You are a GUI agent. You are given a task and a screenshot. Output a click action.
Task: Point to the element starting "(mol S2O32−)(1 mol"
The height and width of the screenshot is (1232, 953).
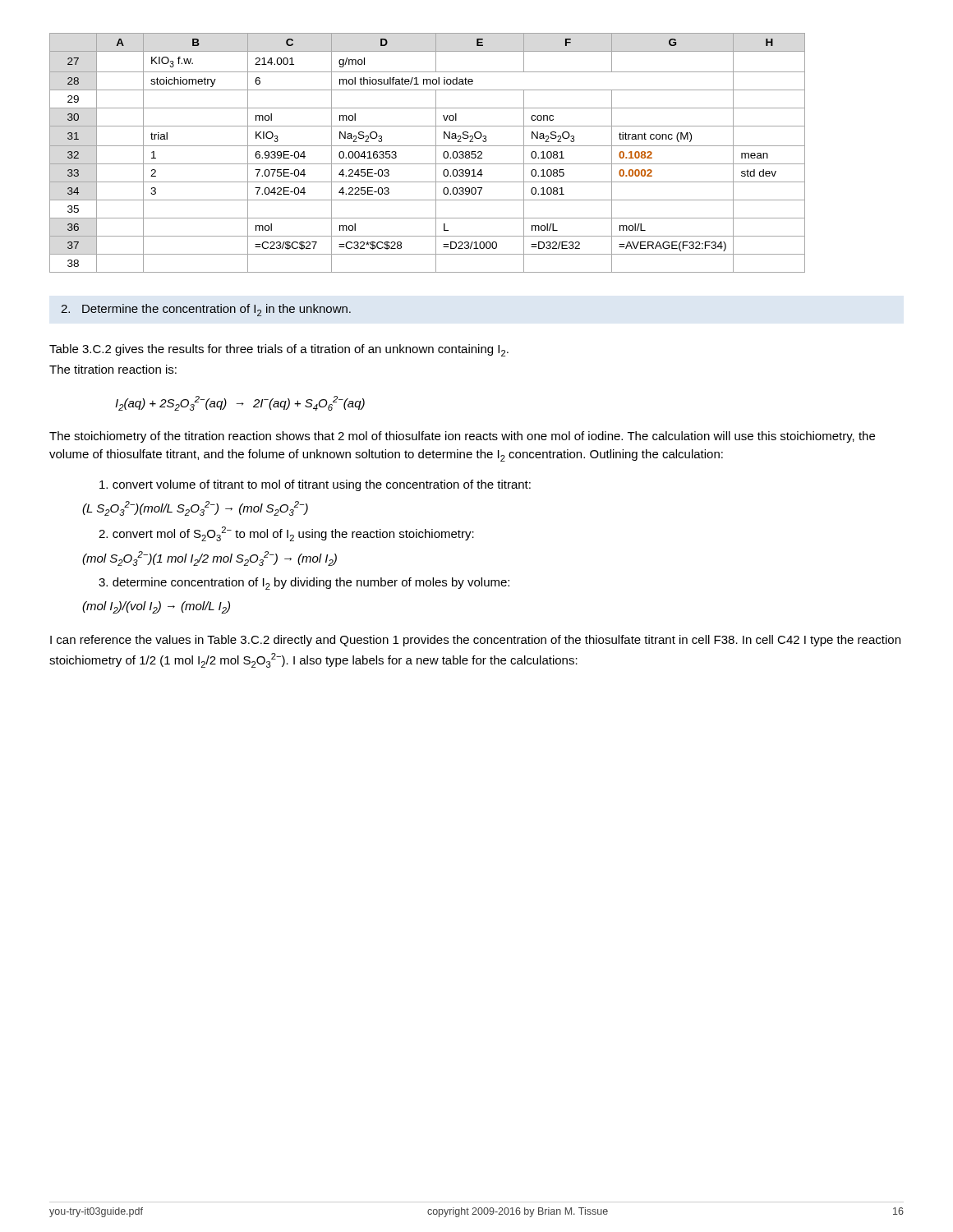210,559
